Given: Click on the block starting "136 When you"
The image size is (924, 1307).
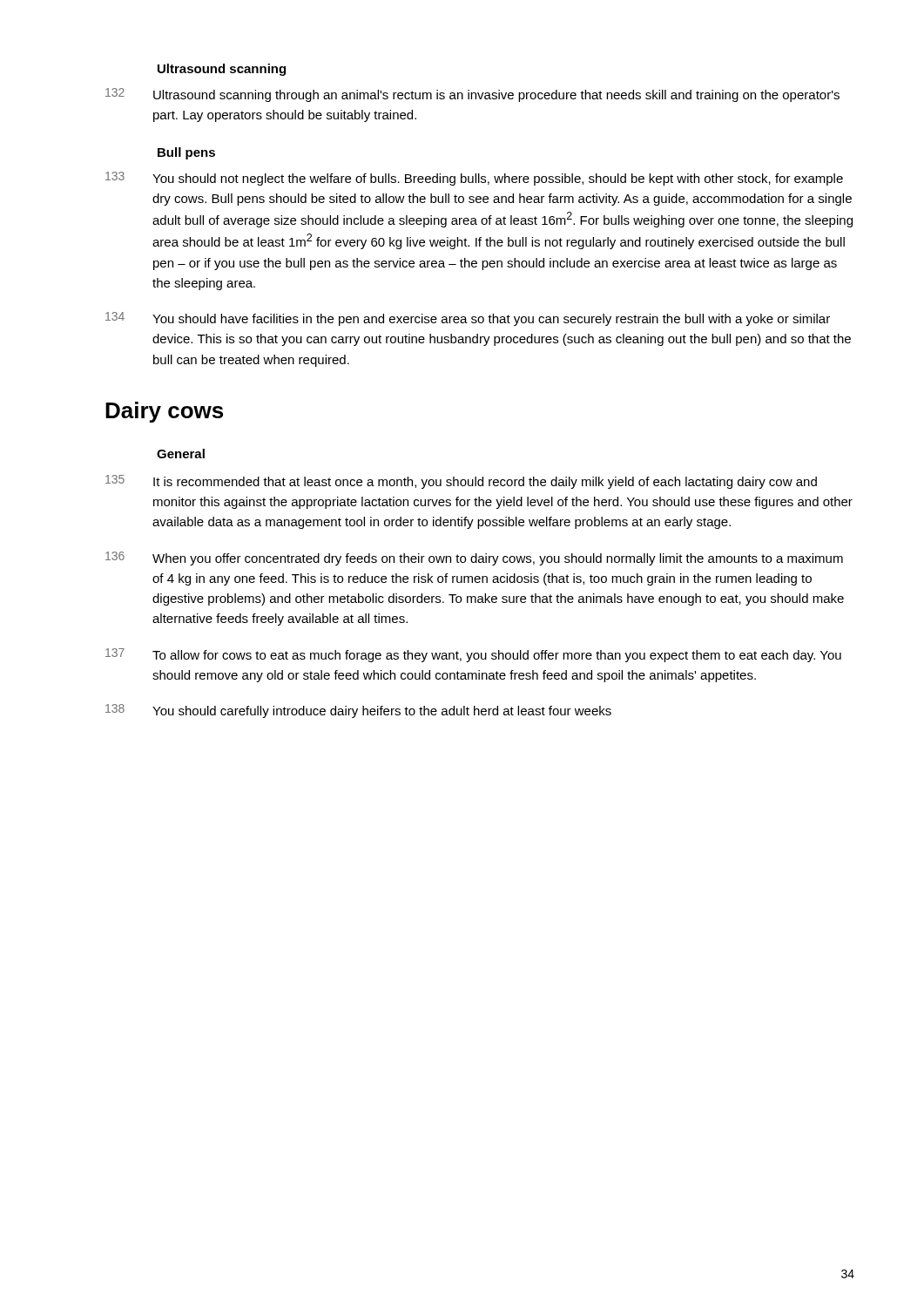Looking at the screenshot, I should 479,588.
